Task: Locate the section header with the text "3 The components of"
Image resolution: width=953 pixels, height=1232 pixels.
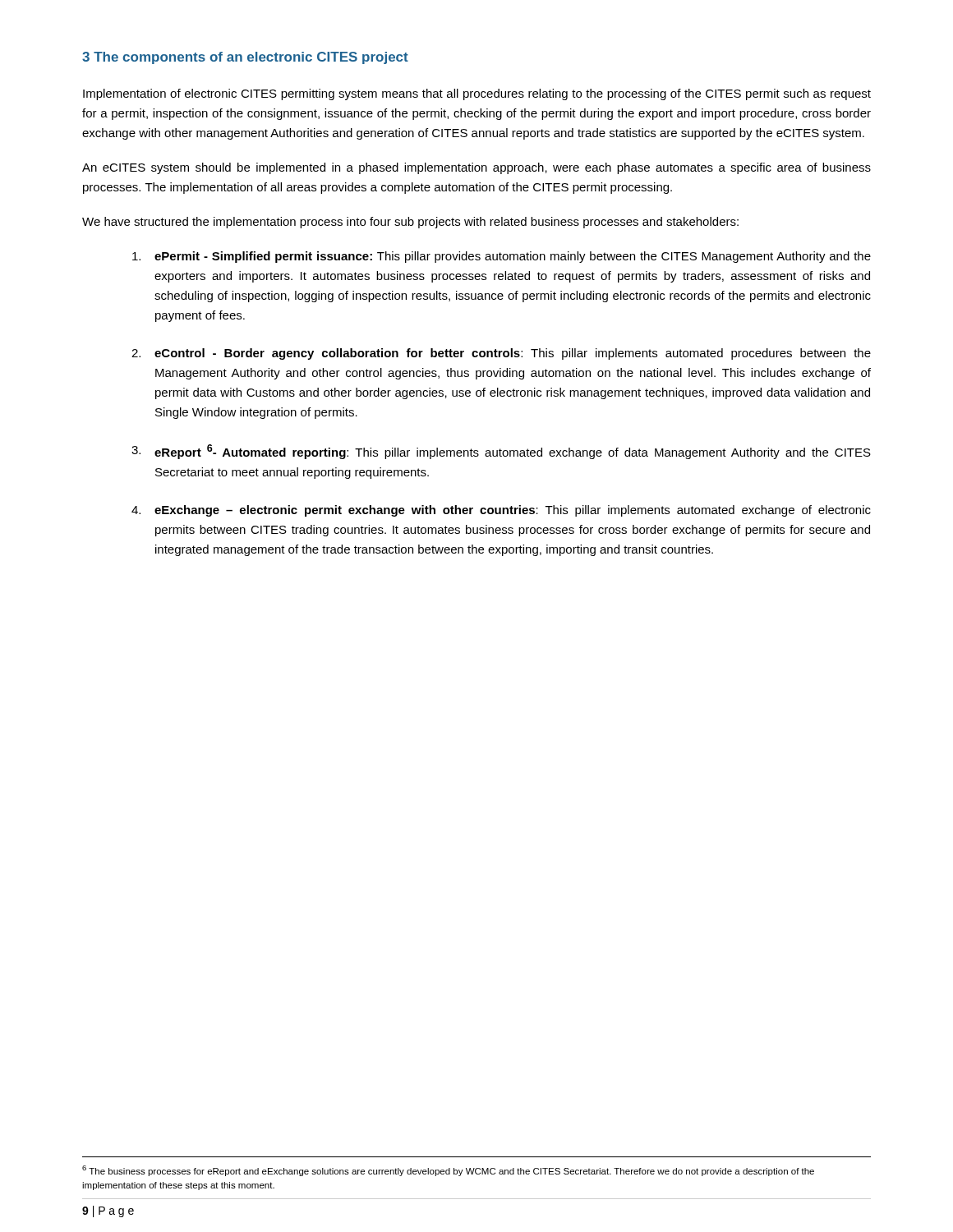Action: pyautogui.click(x=245, y=57)
